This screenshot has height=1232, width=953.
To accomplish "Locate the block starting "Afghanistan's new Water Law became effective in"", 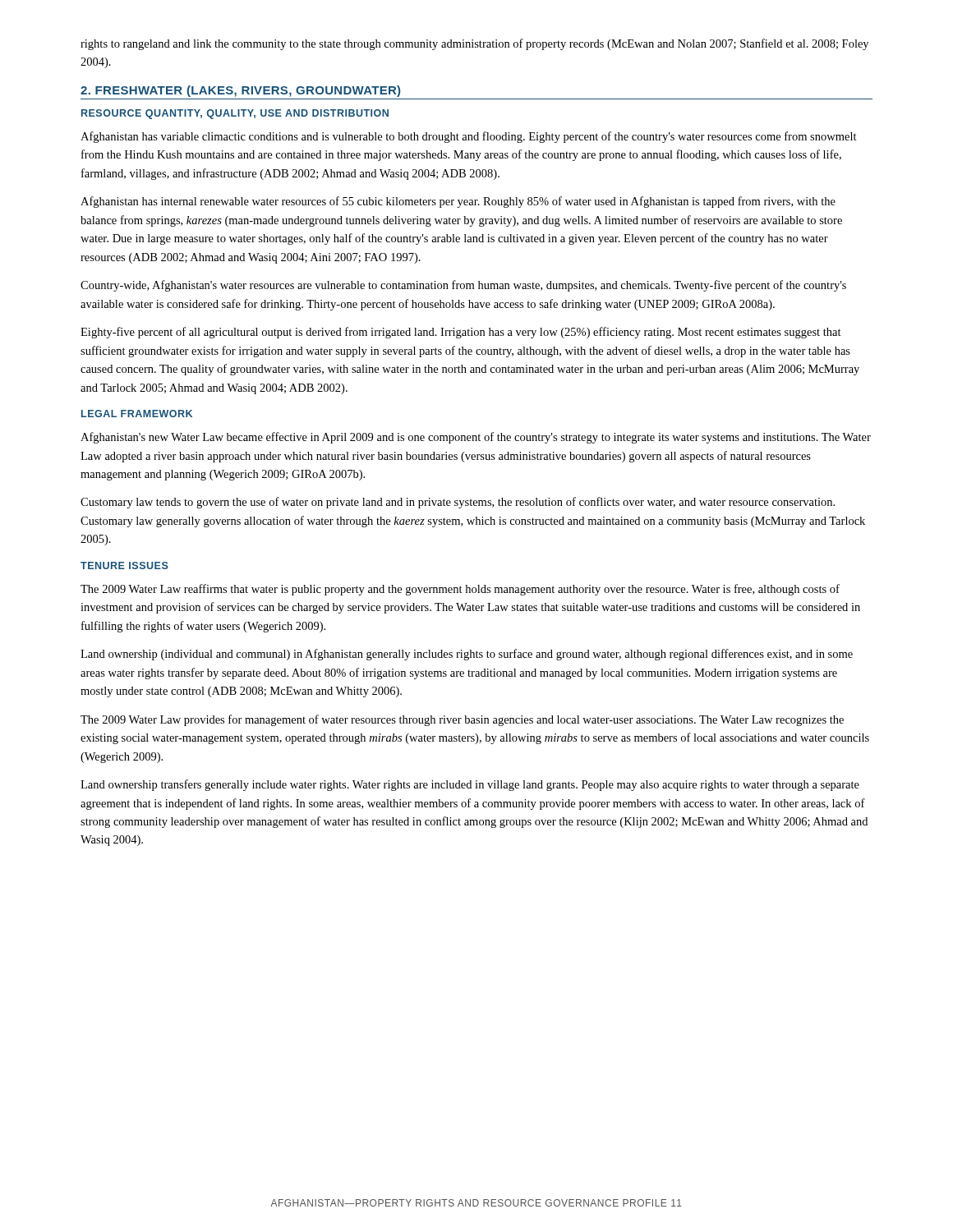I will (476, 456).
